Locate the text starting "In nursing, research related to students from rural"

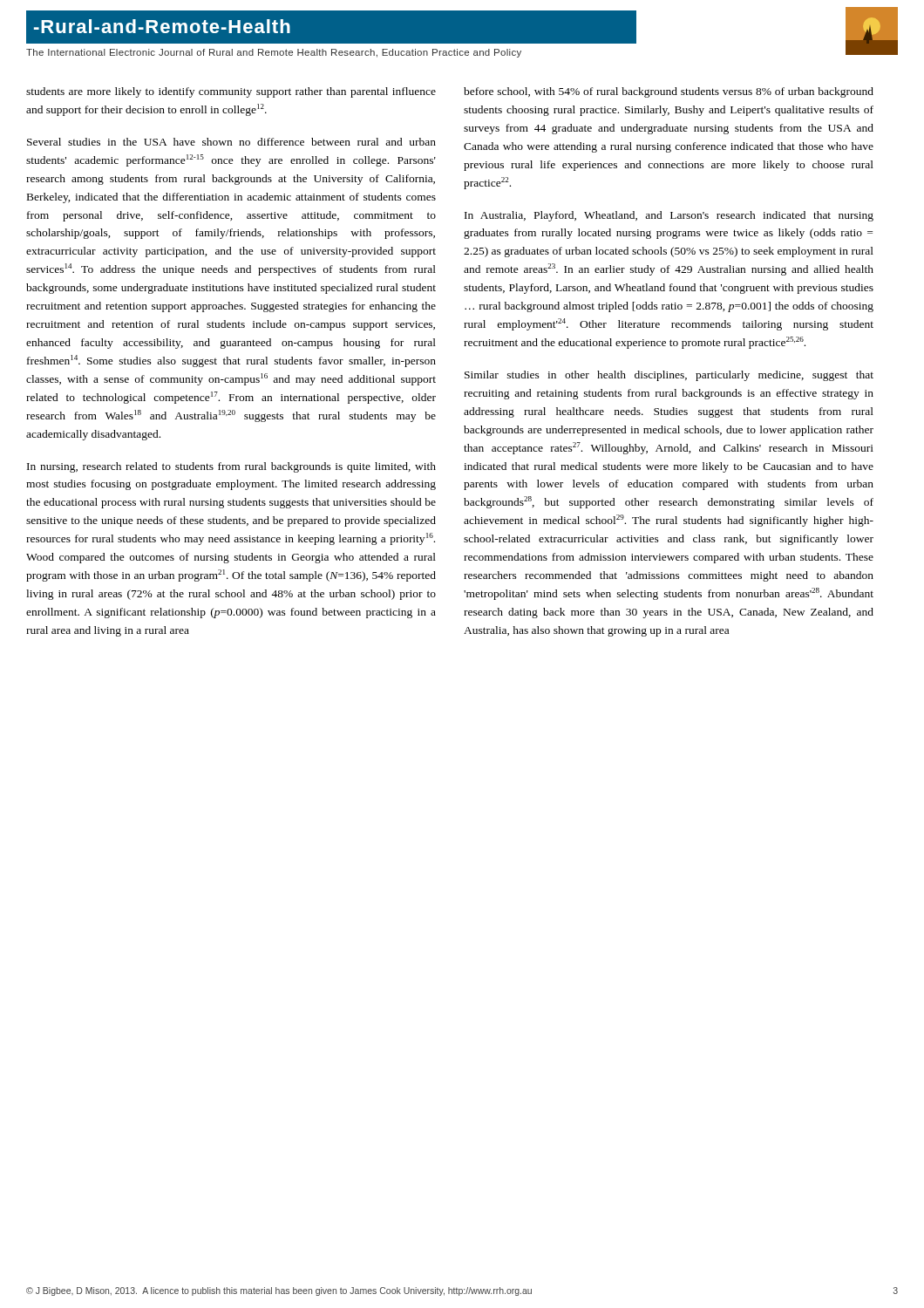pos(231,549)
